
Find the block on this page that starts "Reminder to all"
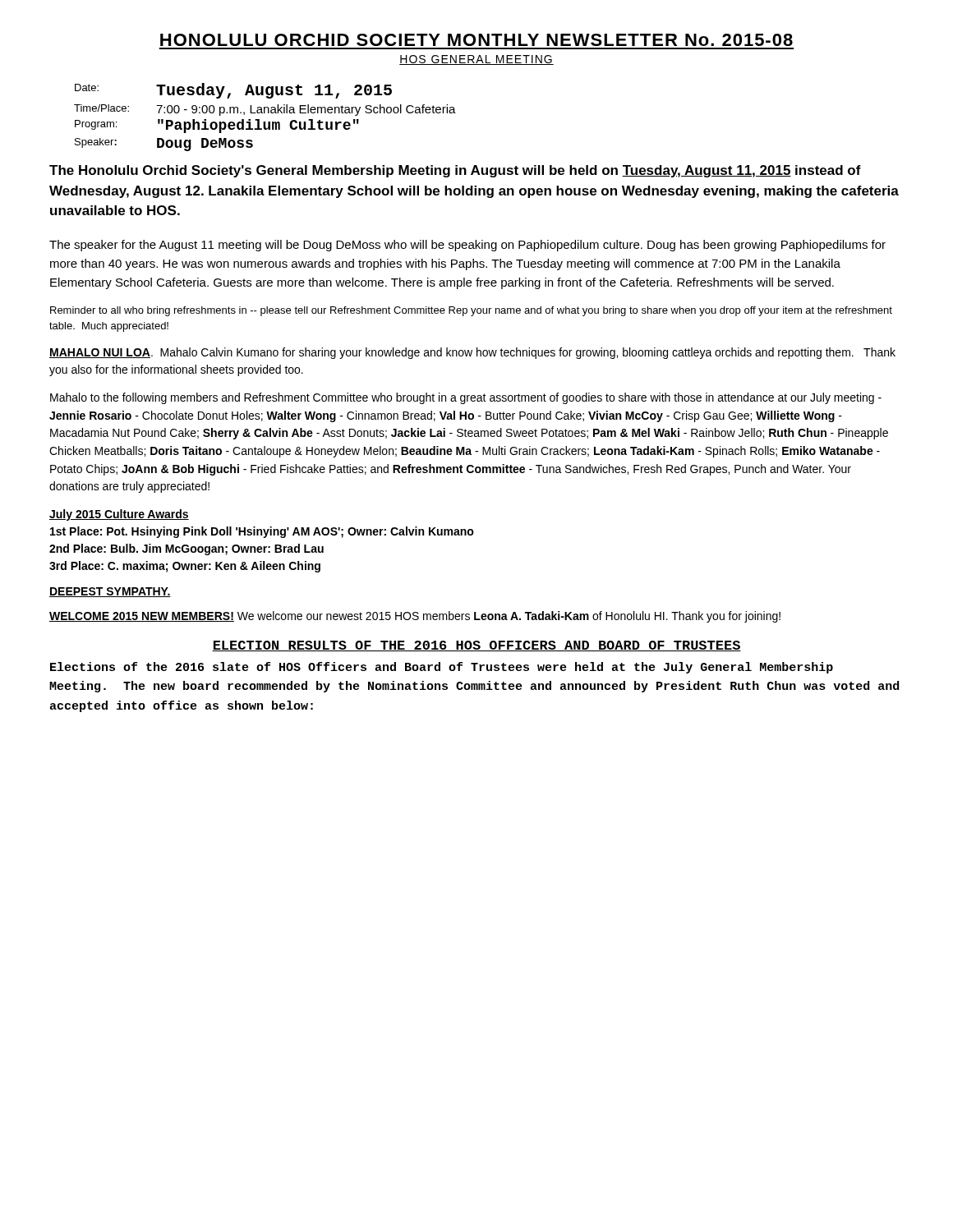(x=471, y=318)
